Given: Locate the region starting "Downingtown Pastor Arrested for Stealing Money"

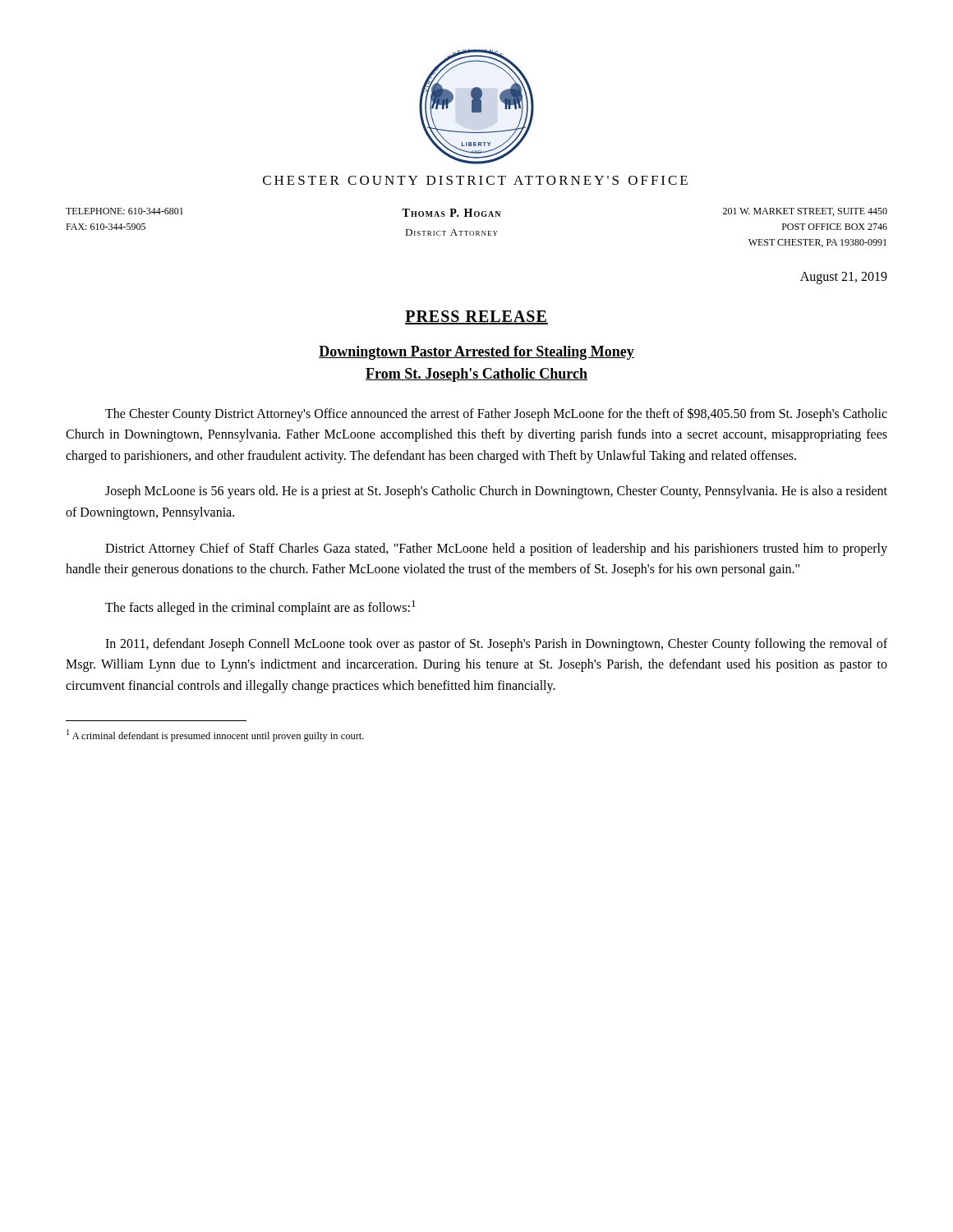Looking at the screenshot, I should click(476, 362).
